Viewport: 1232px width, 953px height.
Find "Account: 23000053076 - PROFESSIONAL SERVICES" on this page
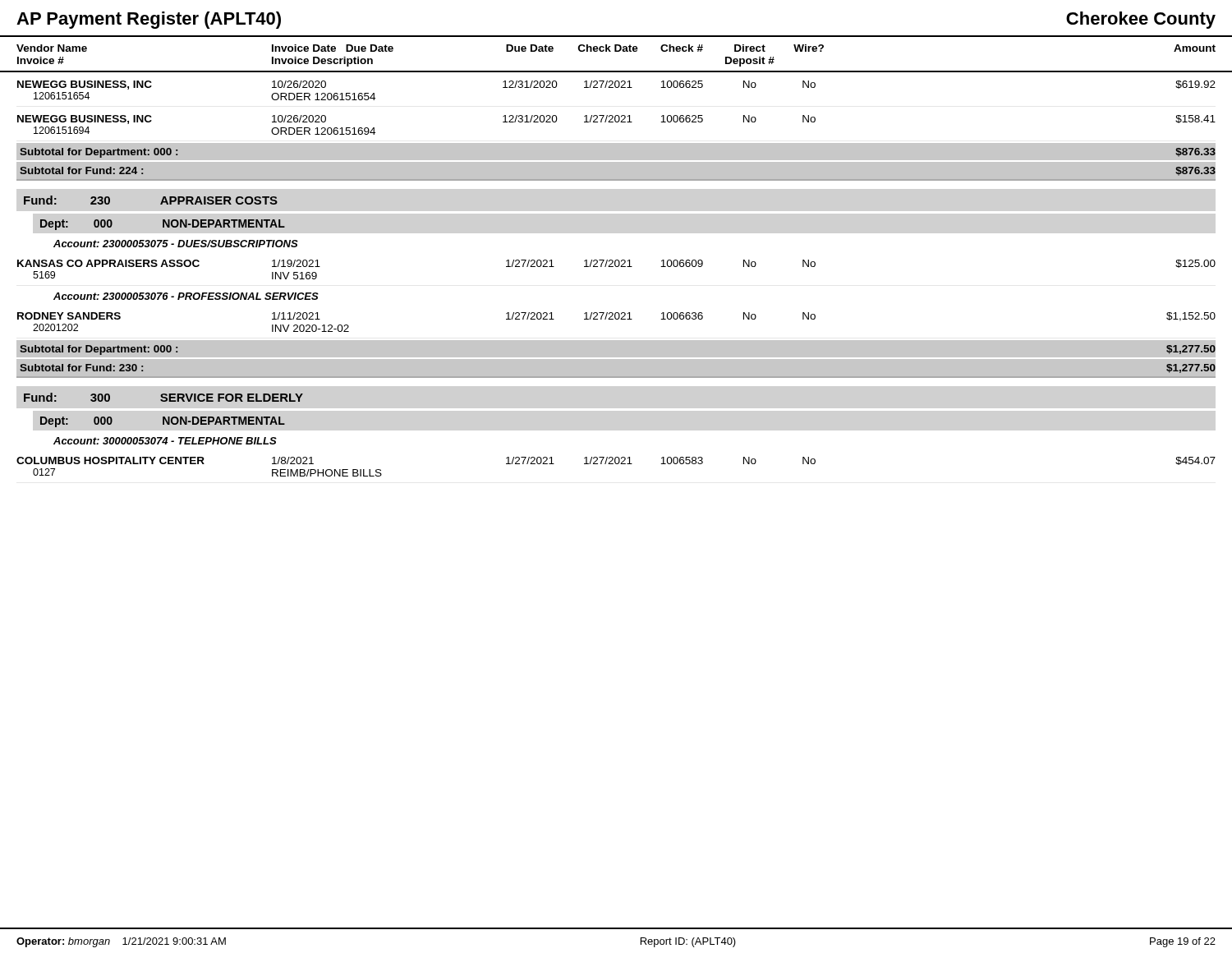186,296
